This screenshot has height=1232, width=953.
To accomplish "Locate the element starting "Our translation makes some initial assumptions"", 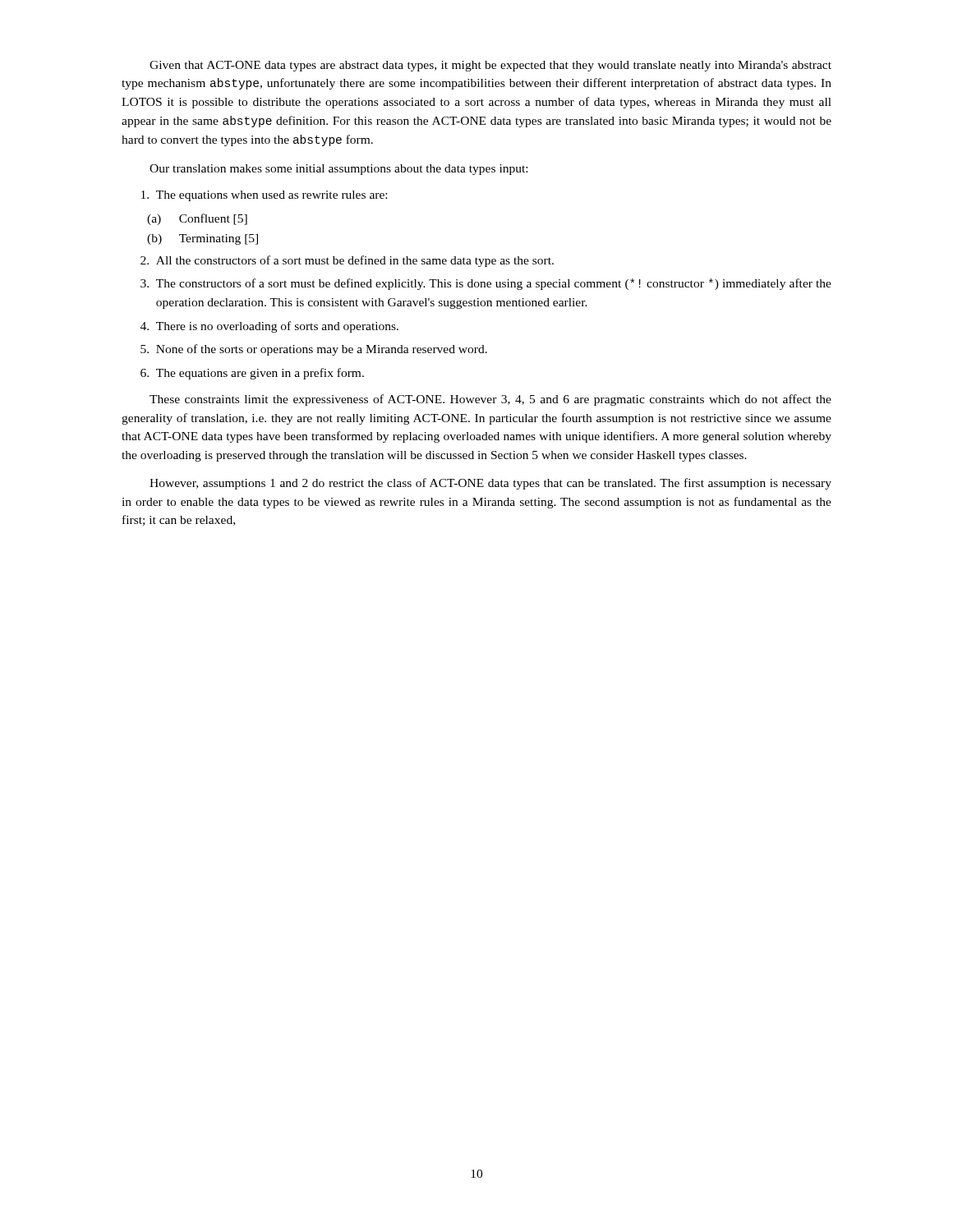I will [x=476, y=169].
